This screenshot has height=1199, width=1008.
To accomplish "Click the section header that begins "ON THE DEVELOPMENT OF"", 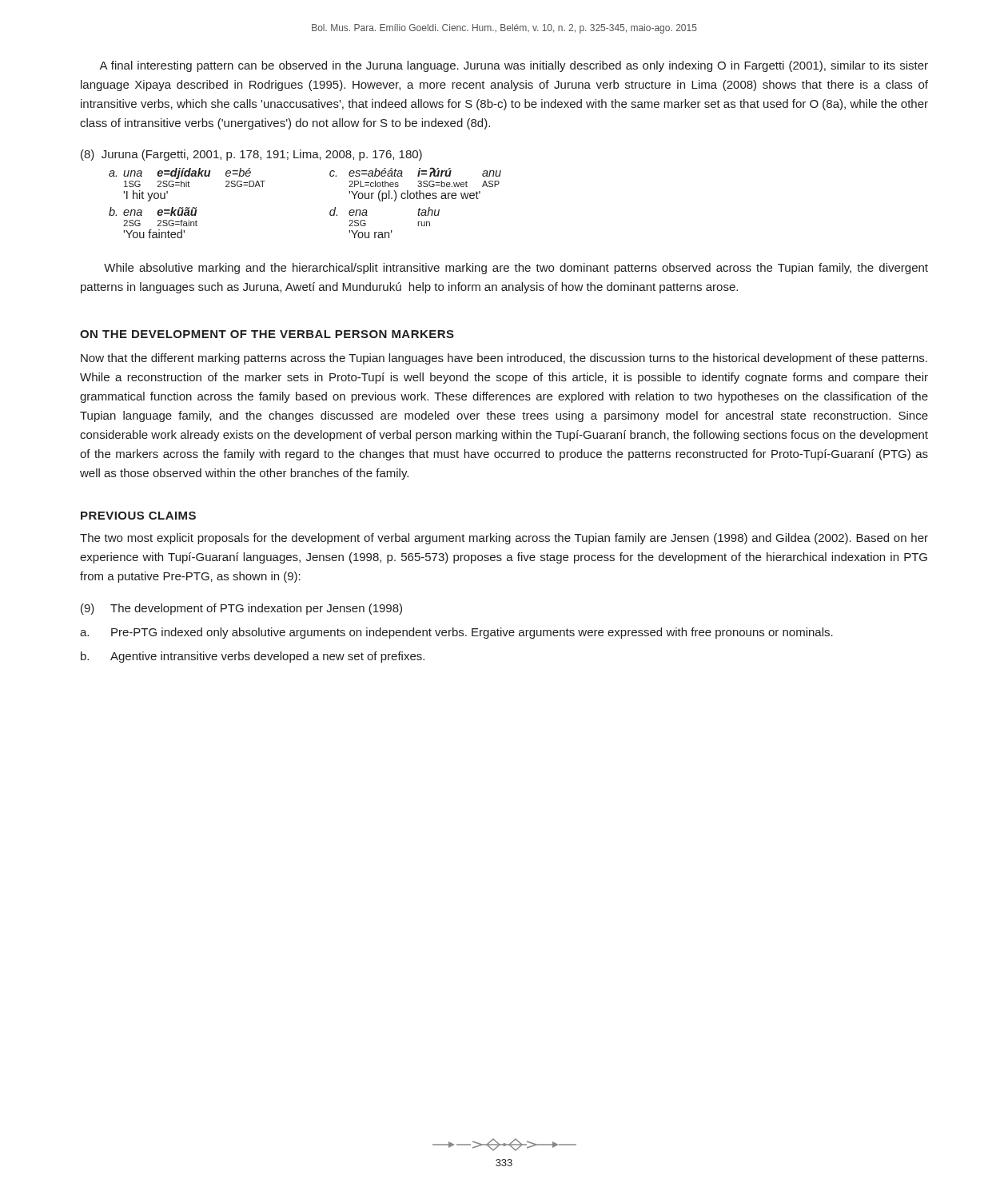I will click(267, 334).
